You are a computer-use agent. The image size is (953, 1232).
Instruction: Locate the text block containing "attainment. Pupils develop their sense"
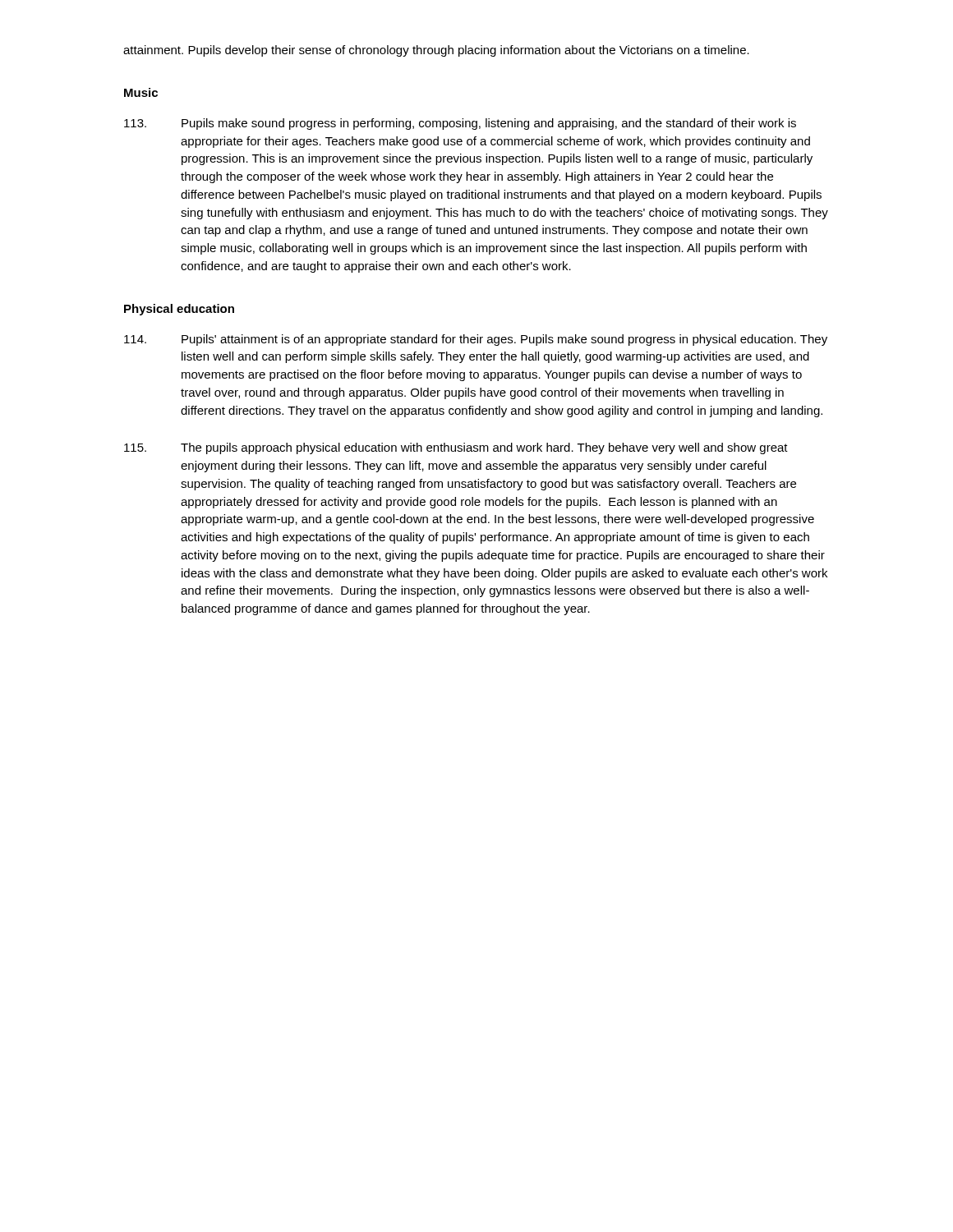click(437, 50)
